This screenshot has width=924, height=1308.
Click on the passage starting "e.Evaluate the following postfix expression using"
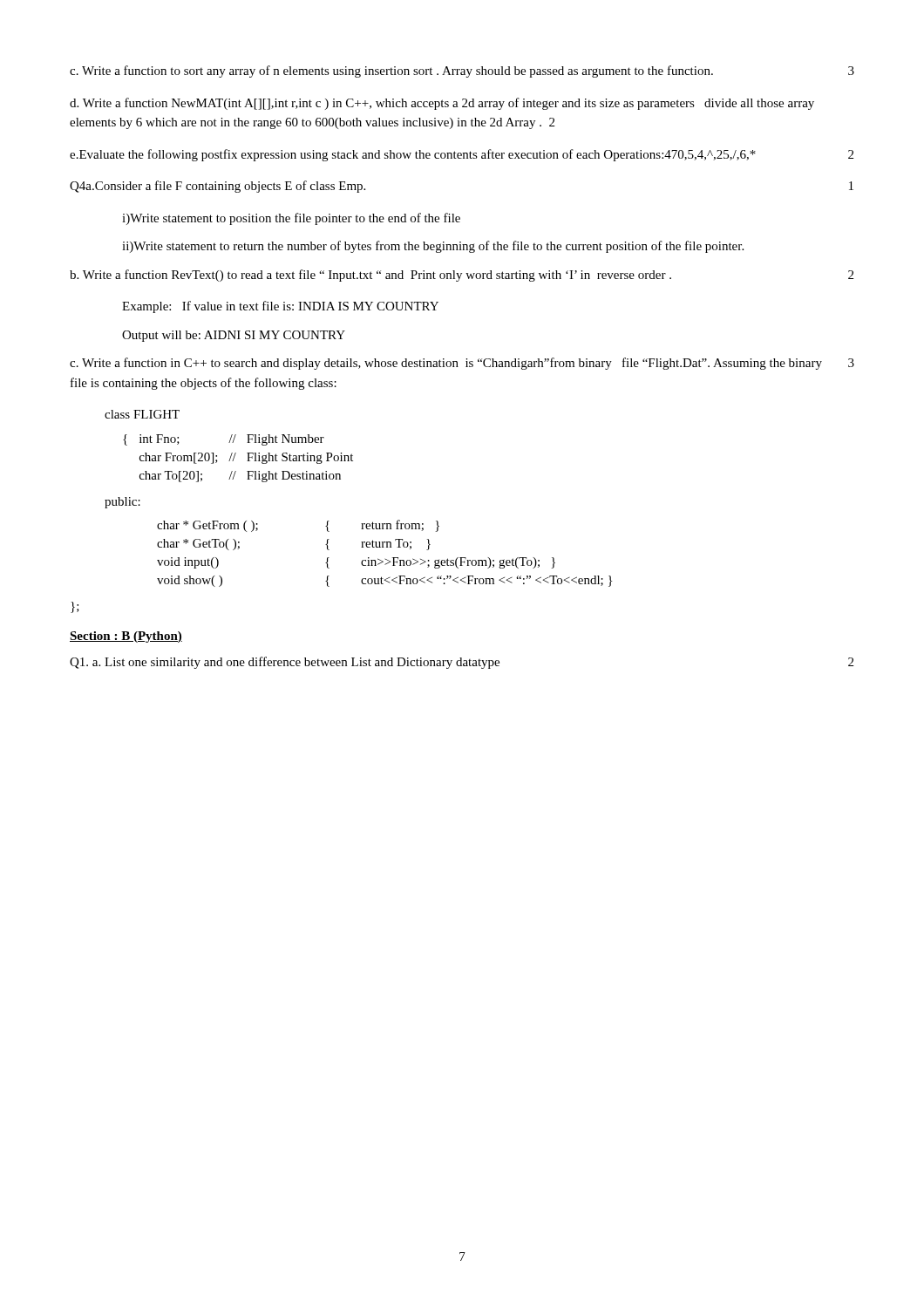click(462, 154)
